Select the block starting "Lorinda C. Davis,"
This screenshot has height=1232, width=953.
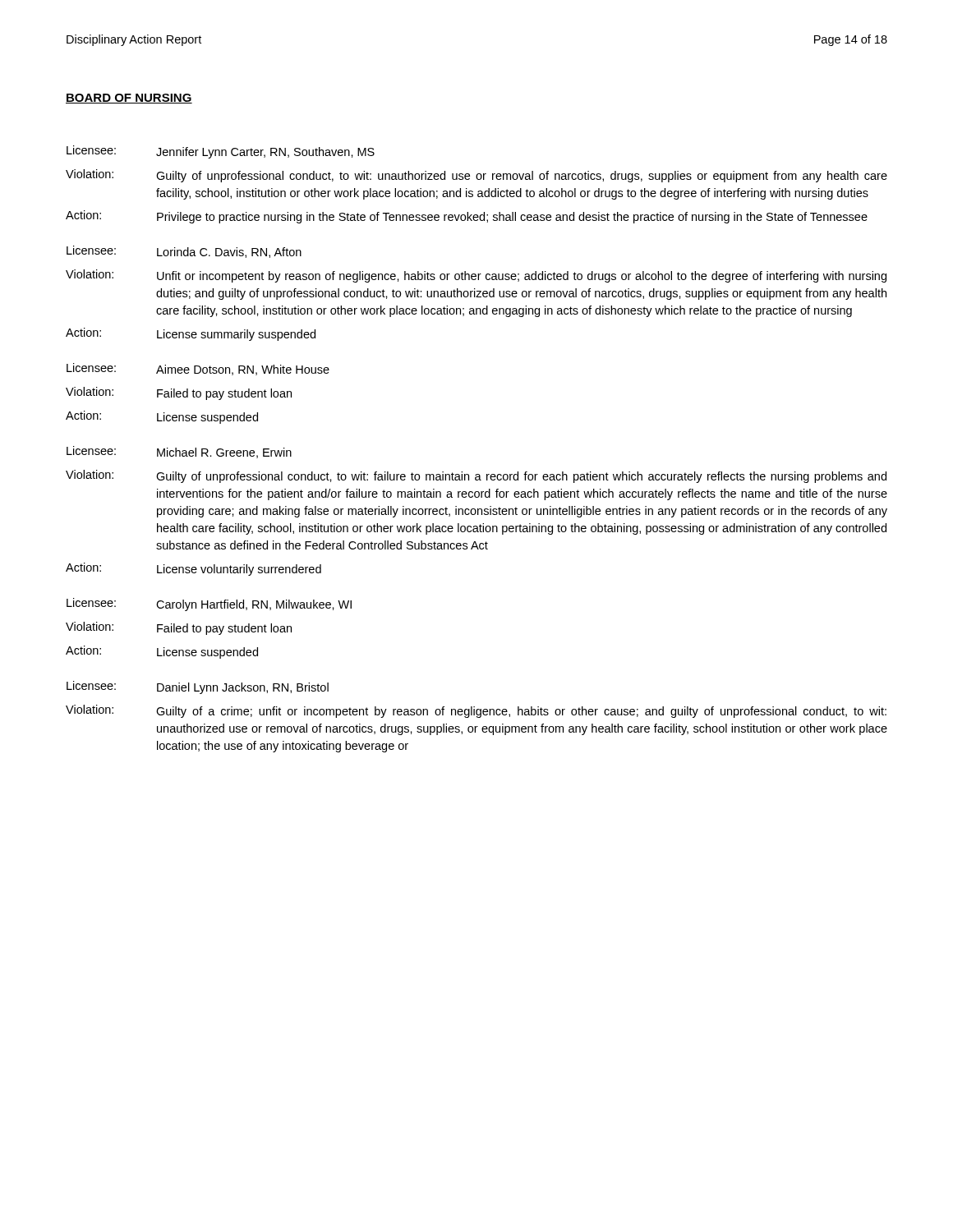229,252
